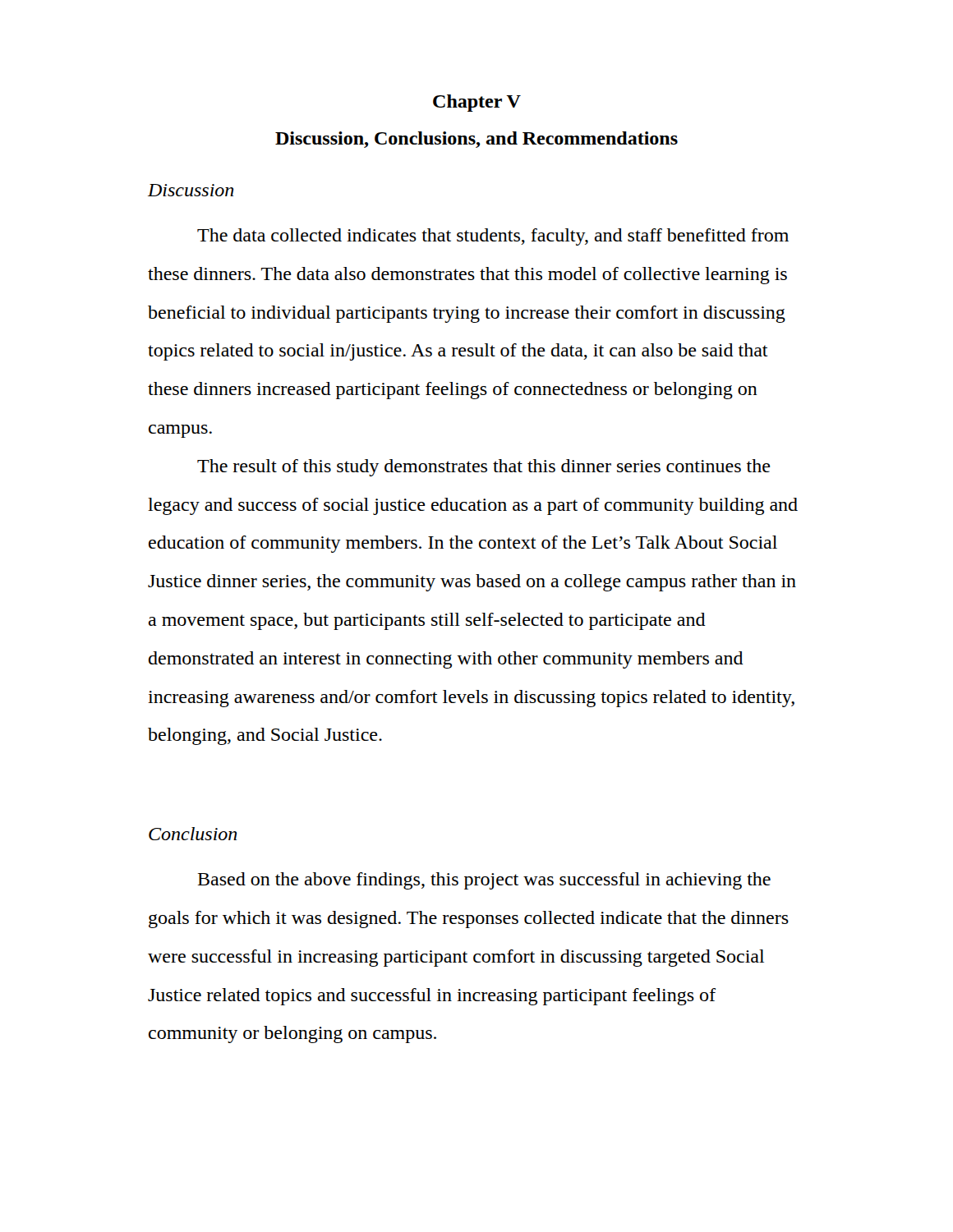Select the passage starting "The data collected indicates that students,"
The width and height of the screenshot is (953, 1232).
476,331
